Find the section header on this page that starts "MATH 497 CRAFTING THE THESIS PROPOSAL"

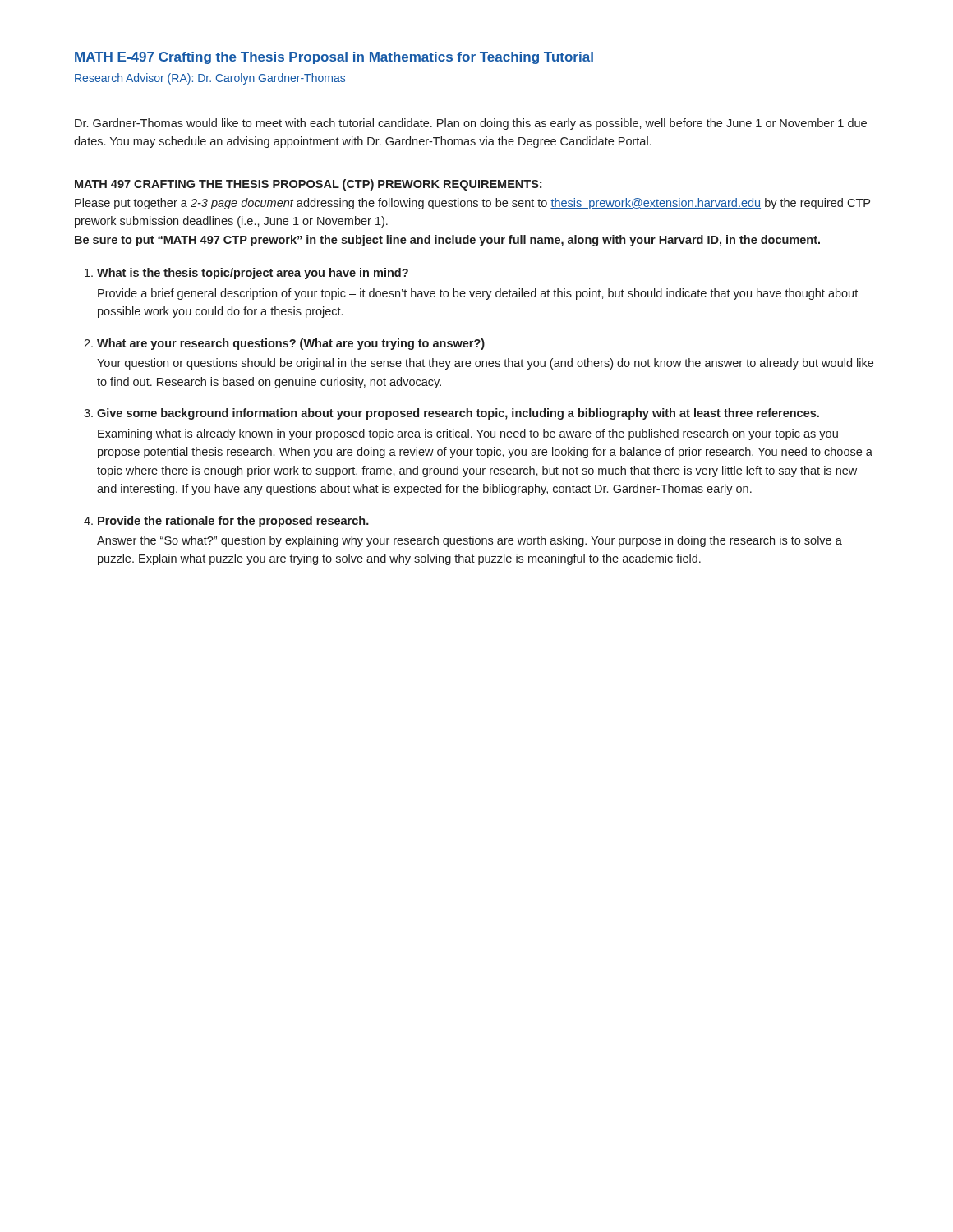tap(308, 184)
